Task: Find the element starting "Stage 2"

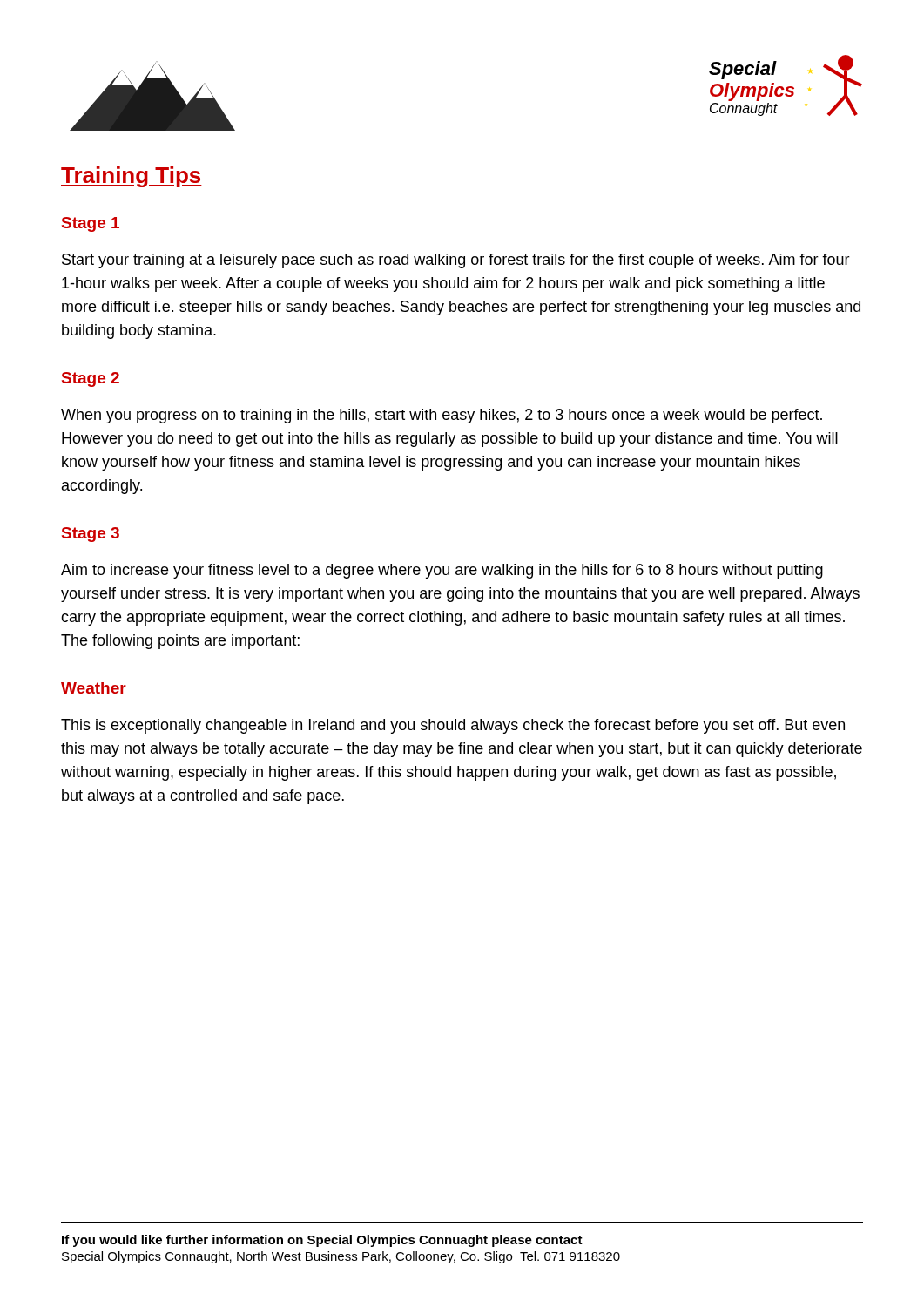Action: [x=91, y=379]
